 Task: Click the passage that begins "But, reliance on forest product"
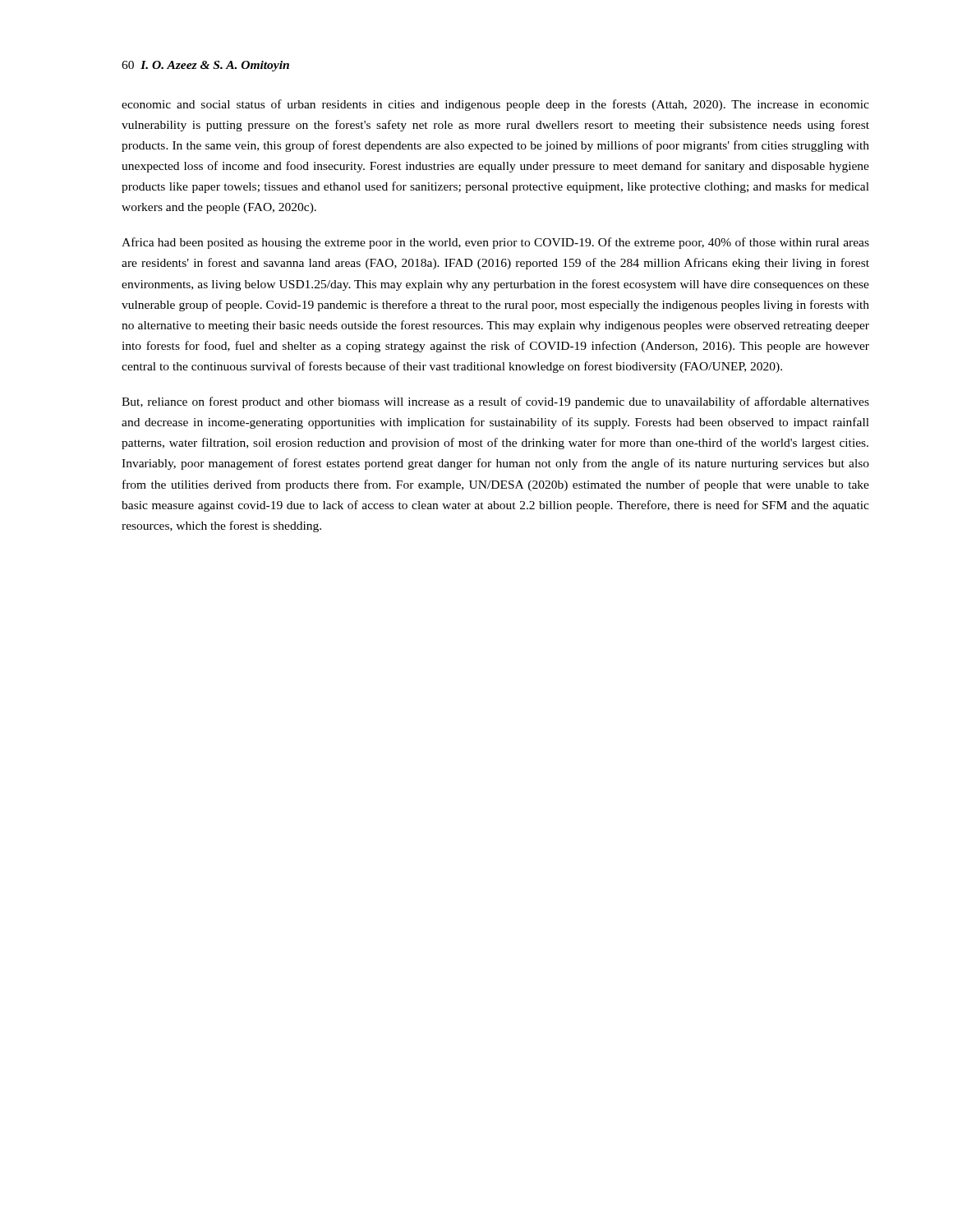pos(495,463)
